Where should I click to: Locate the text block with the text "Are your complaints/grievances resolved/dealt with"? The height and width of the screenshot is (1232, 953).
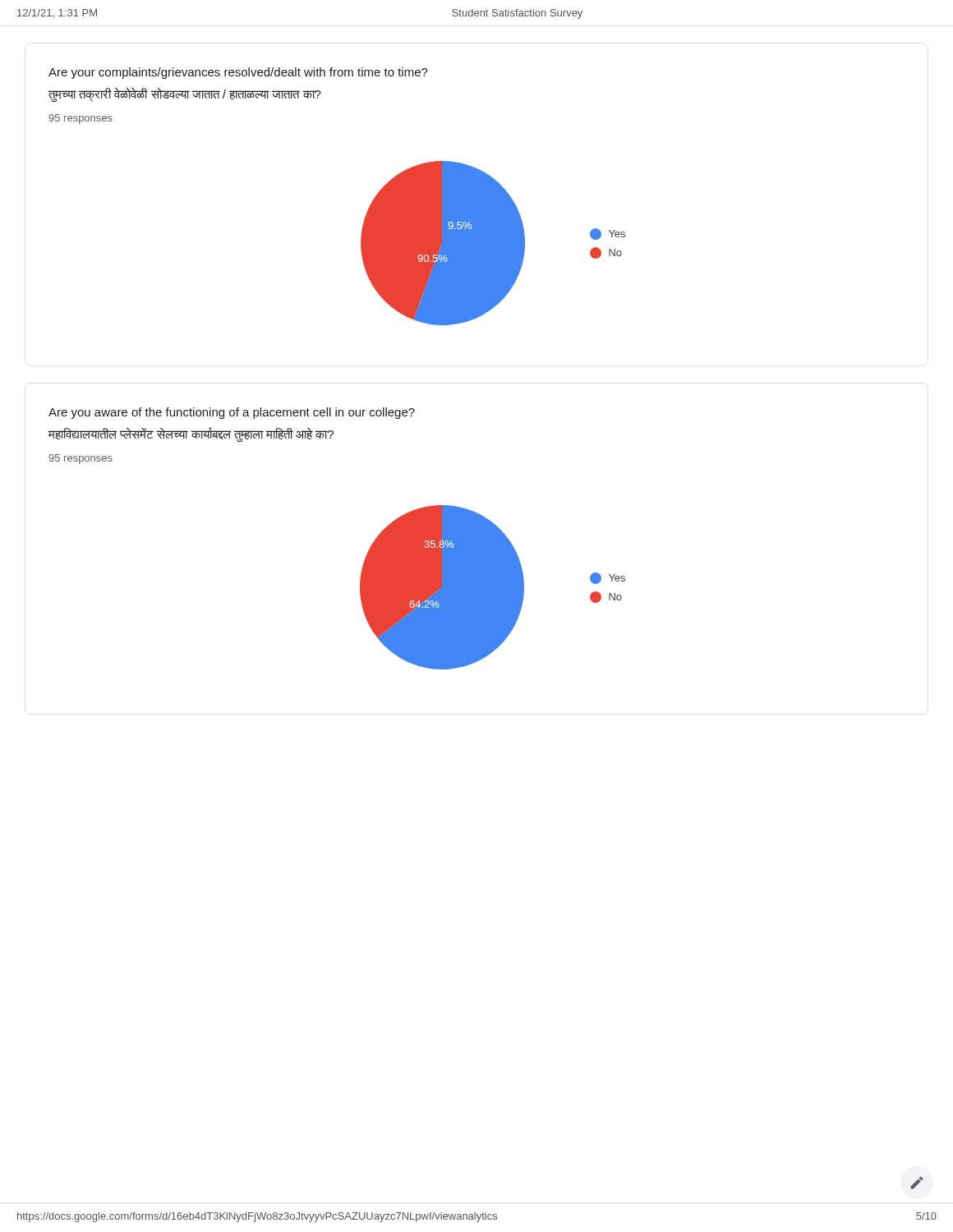click(x=238, y=72)
